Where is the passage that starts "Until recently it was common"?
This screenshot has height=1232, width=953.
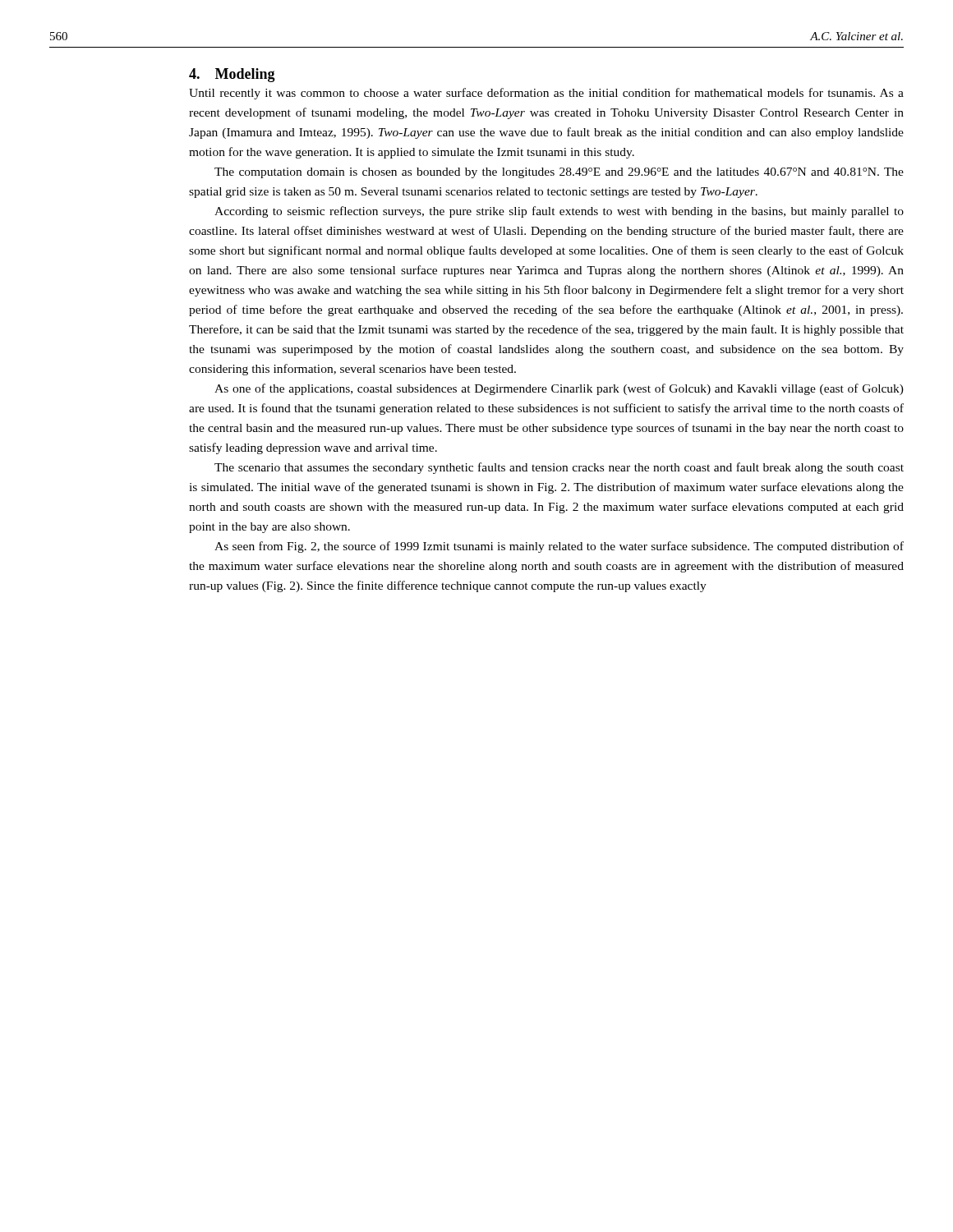tap(546, 122)
